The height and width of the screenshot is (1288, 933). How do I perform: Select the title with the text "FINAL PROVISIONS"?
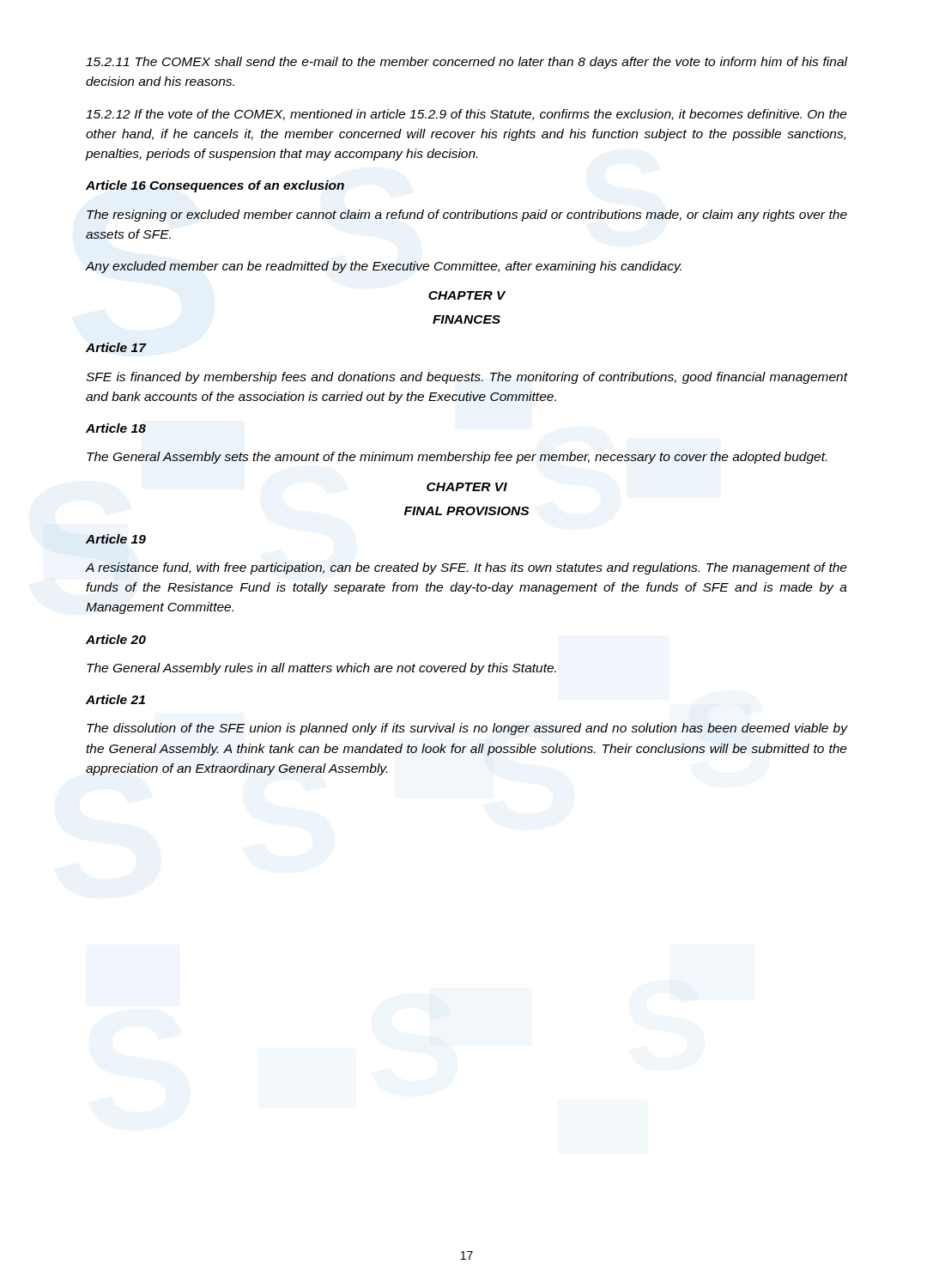[x=466, y=510]
